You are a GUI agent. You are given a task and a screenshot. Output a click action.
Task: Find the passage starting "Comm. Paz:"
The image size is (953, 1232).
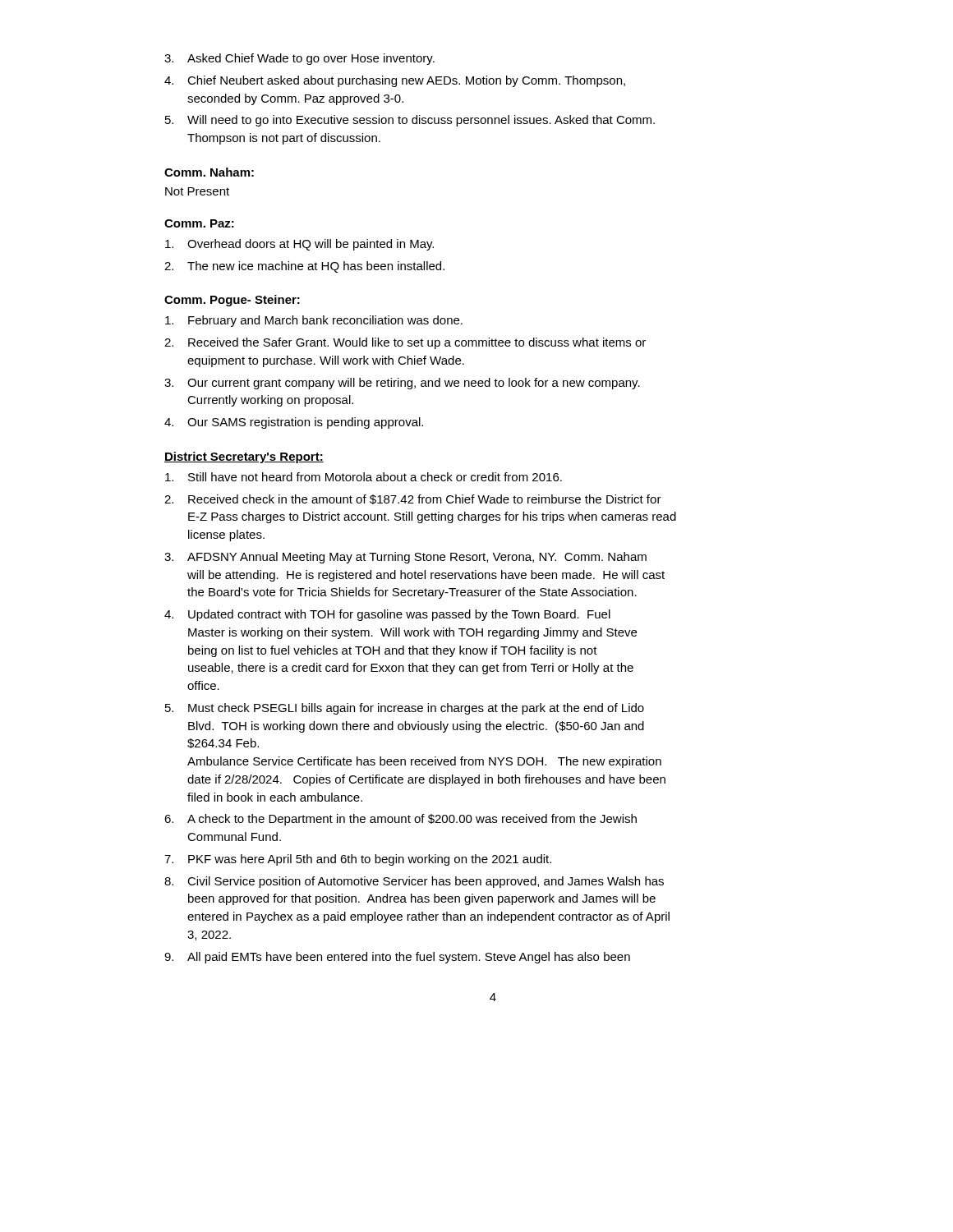(200, 223)
